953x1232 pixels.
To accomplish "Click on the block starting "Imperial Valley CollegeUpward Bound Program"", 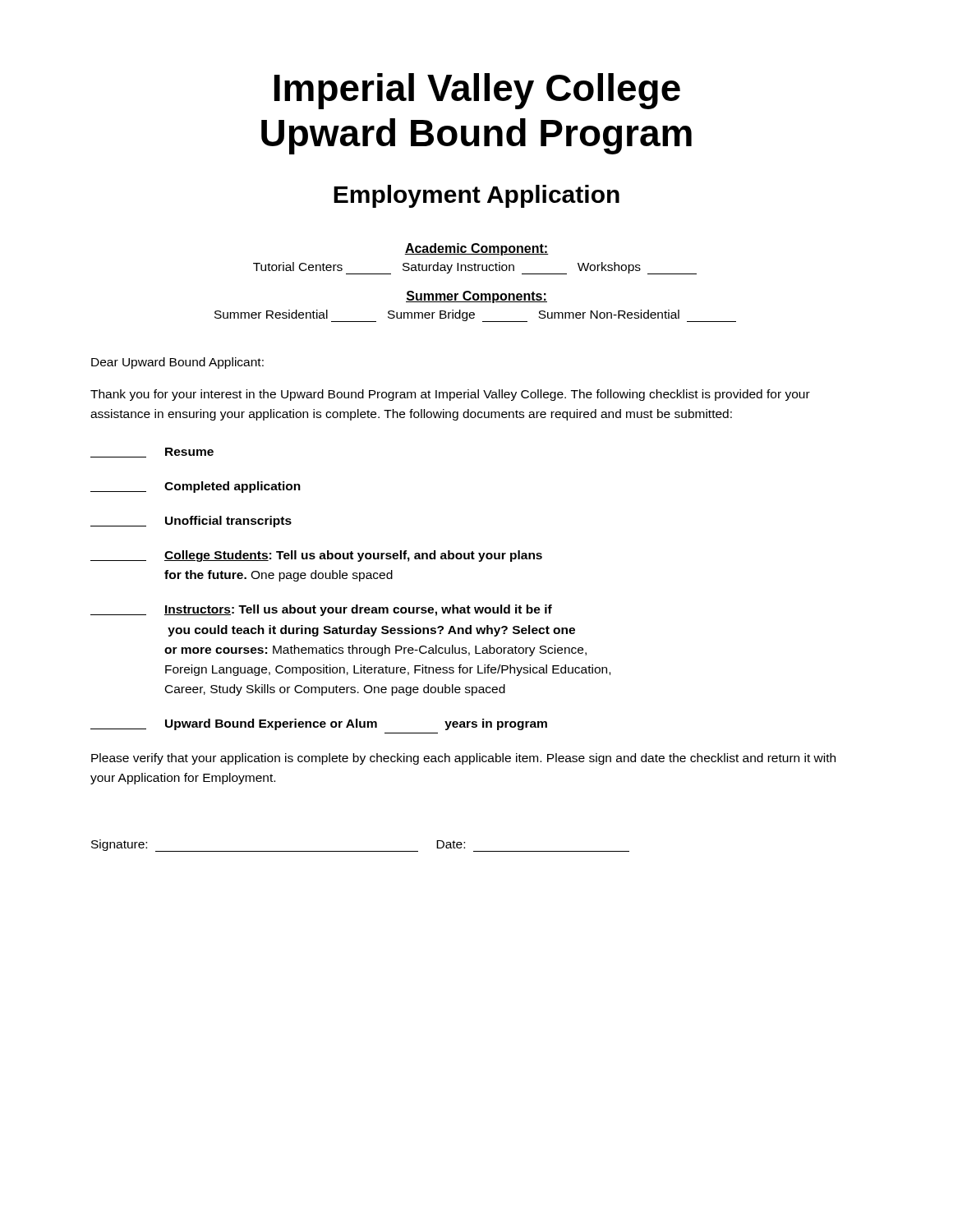I will 476,111.
